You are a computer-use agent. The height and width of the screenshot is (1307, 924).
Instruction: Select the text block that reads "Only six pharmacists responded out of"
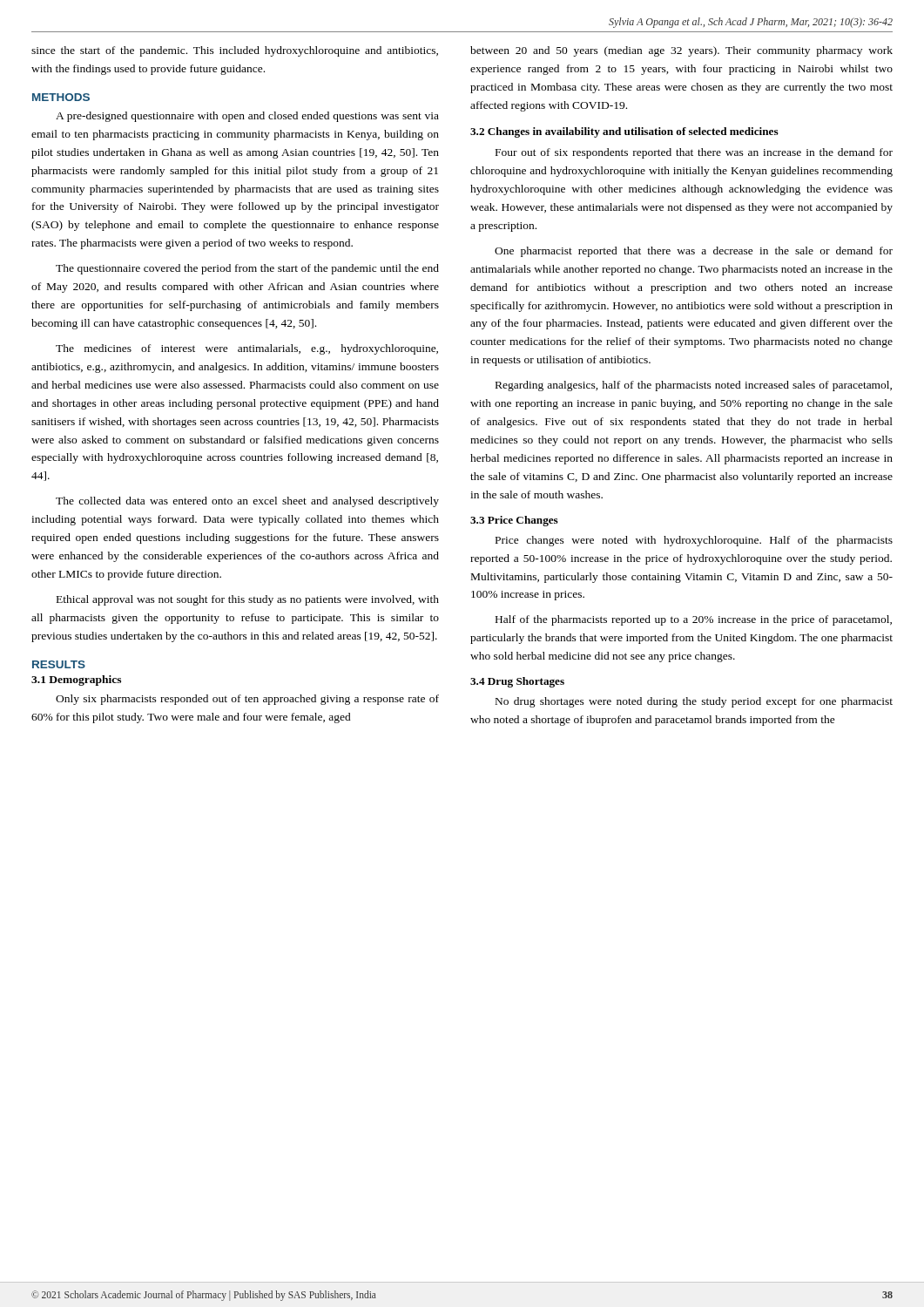tap(235, 708)
